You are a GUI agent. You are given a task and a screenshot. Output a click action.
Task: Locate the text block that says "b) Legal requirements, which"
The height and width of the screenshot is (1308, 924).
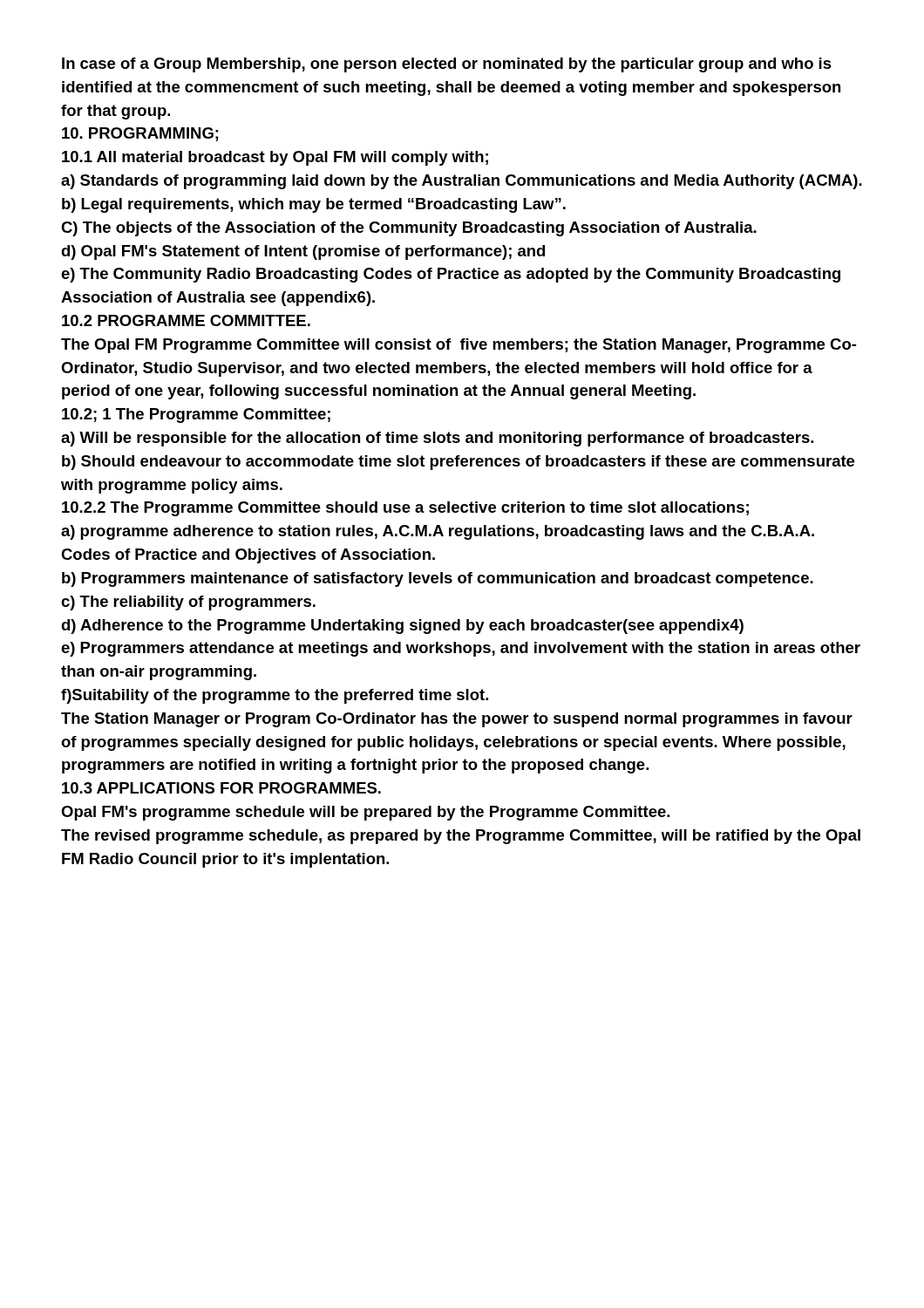(x=462, y=204)
